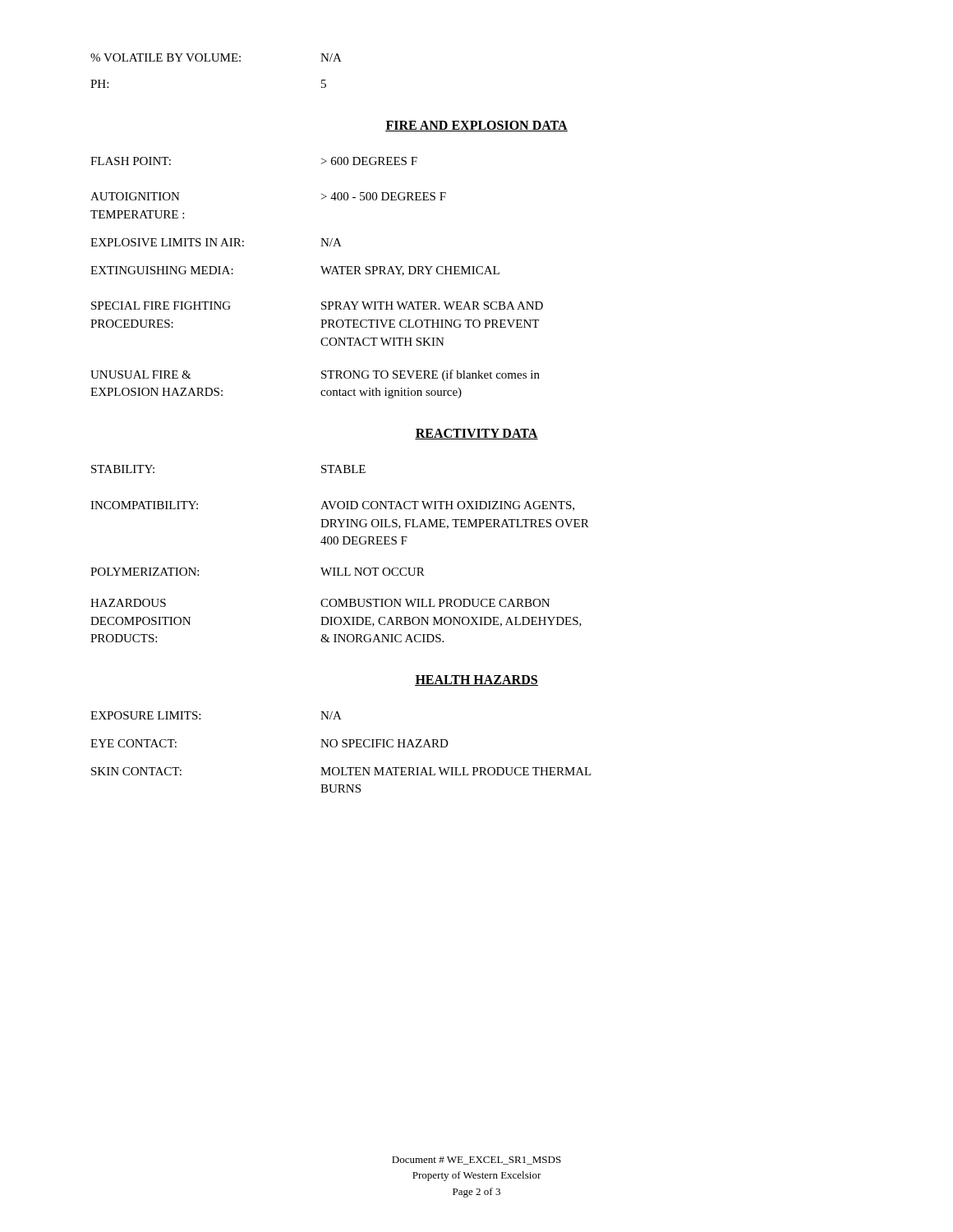Locate the text "SKIN CONTACT: MOLTEN MATERIAL WILL PRODUCE THERMALBURNS"

pyautogui.click(x=476, y=780)
